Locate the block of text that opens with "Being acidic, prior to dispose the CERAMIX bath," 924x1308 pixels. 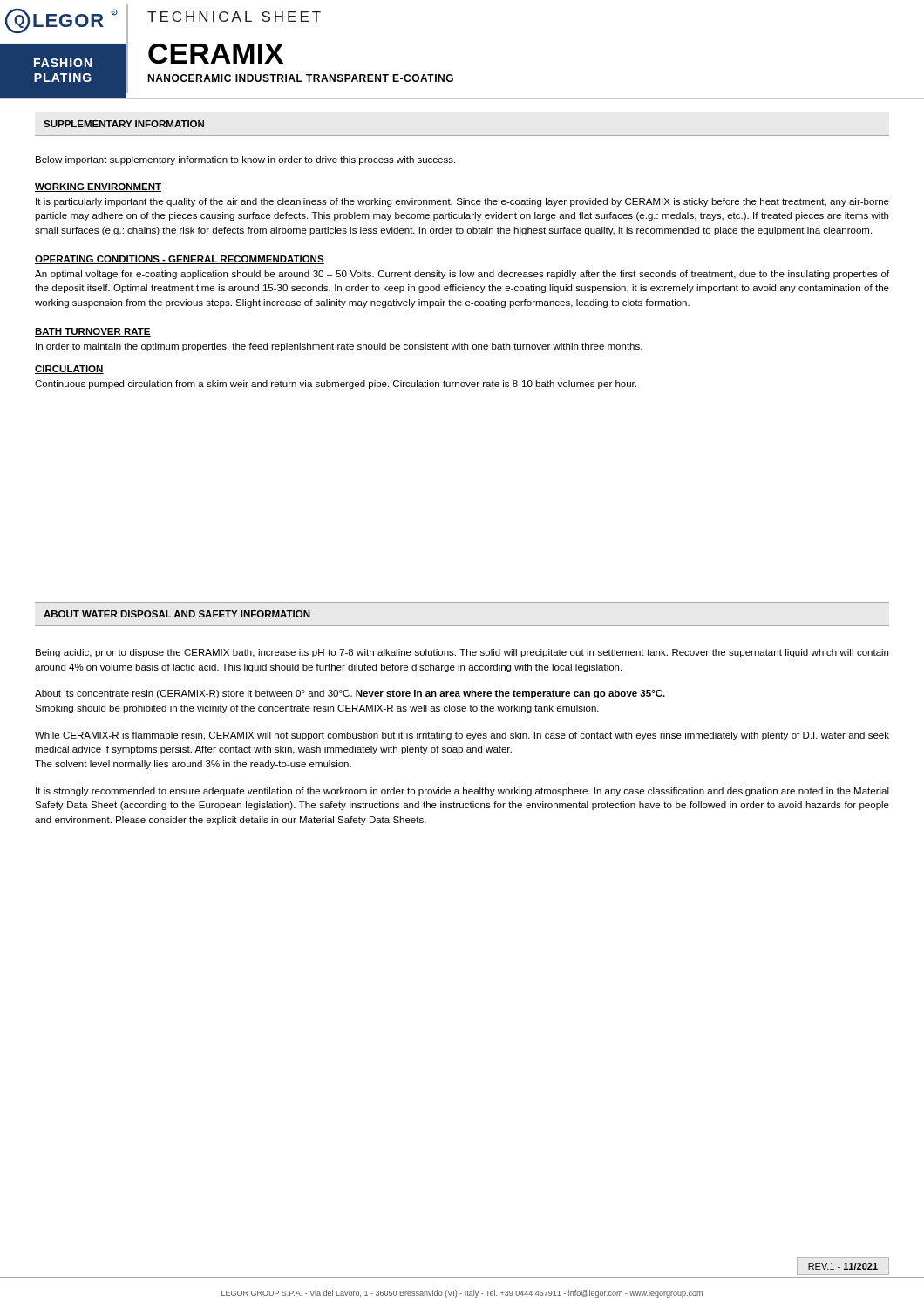tap(462, 660)
